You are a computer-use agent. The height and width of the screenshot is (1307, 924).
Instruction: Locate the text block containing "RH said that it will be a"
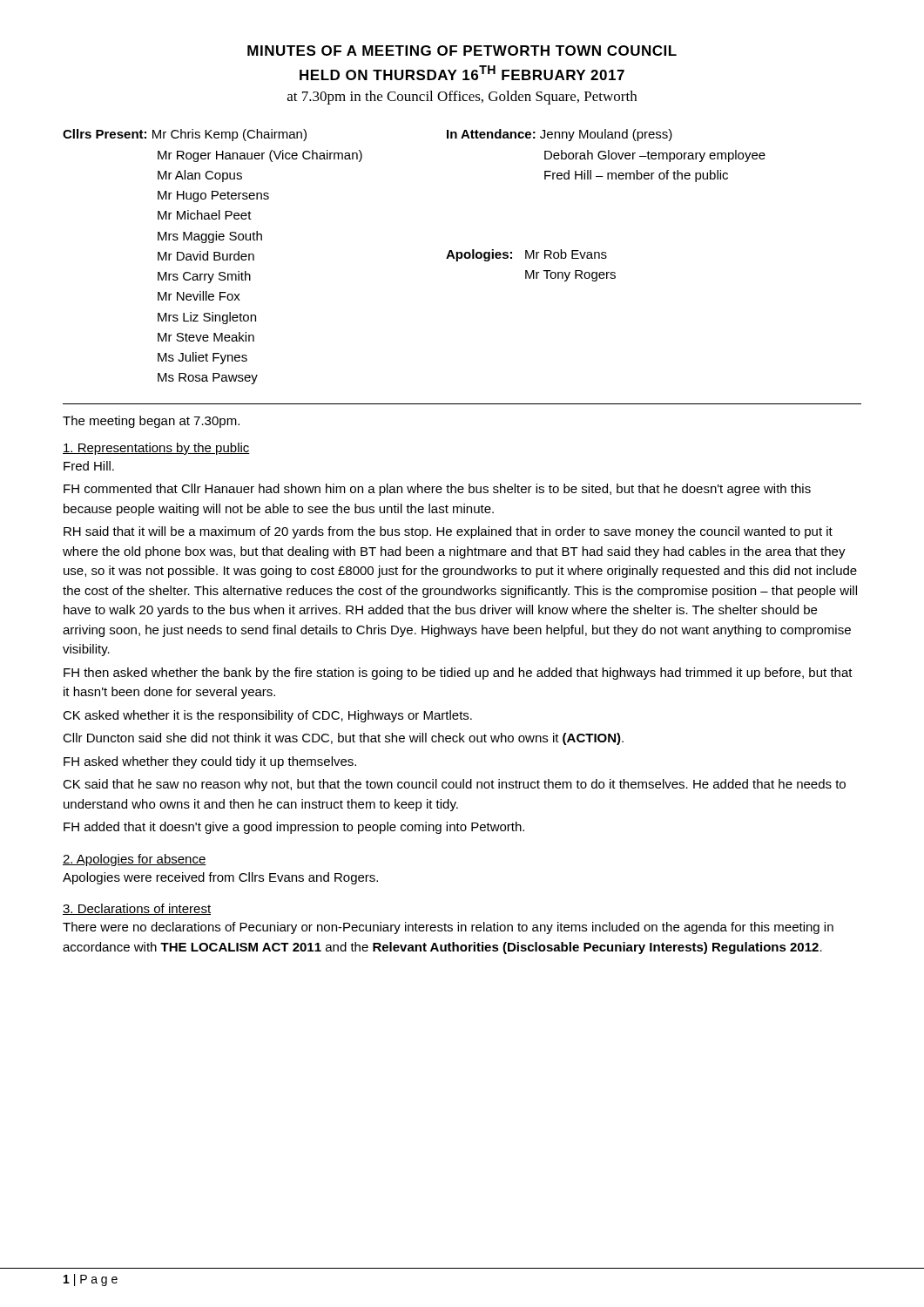click(460, 590)
